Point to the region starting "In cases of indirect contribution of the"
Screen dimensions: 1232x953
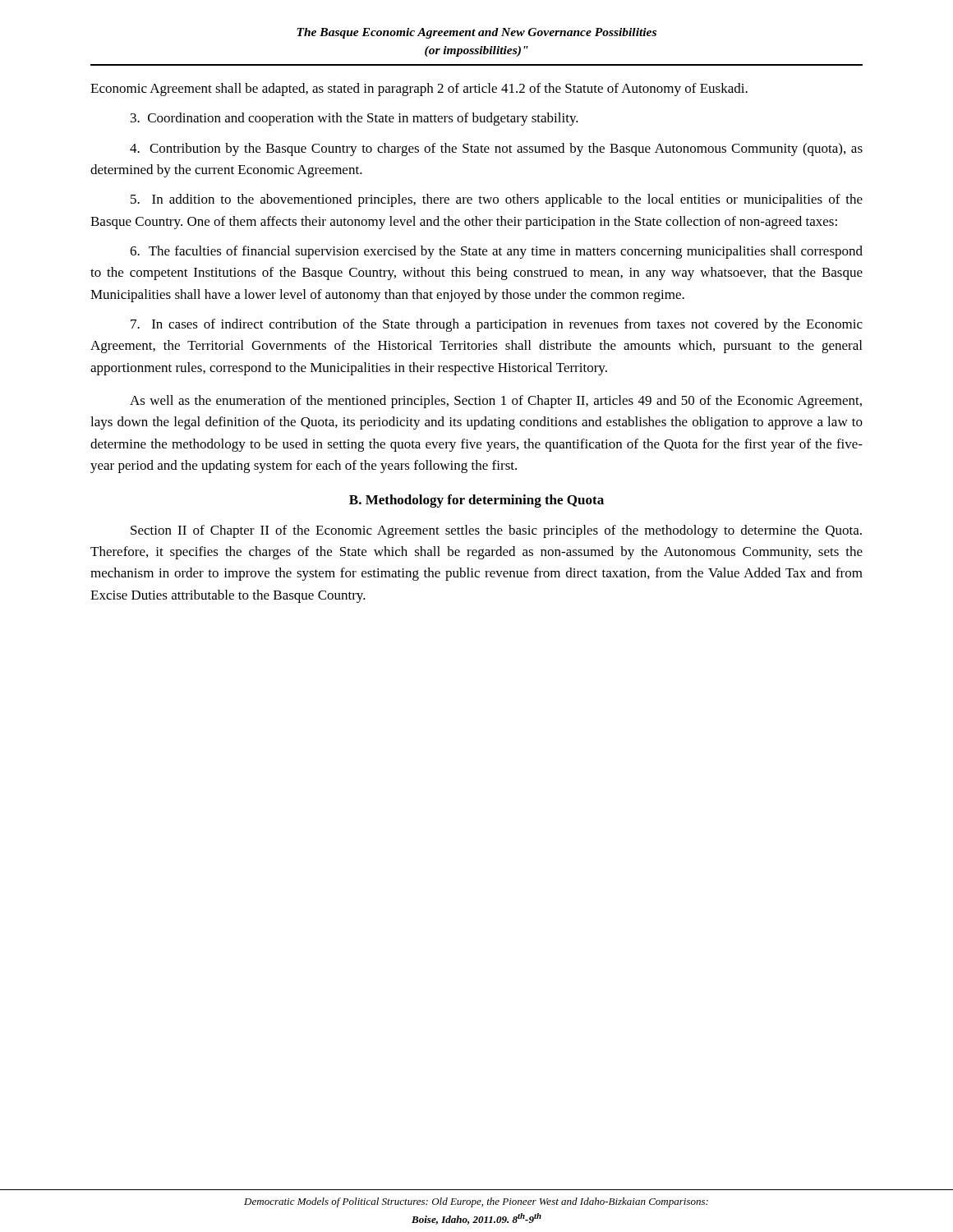pyautogui.click(x=476, y=346)
